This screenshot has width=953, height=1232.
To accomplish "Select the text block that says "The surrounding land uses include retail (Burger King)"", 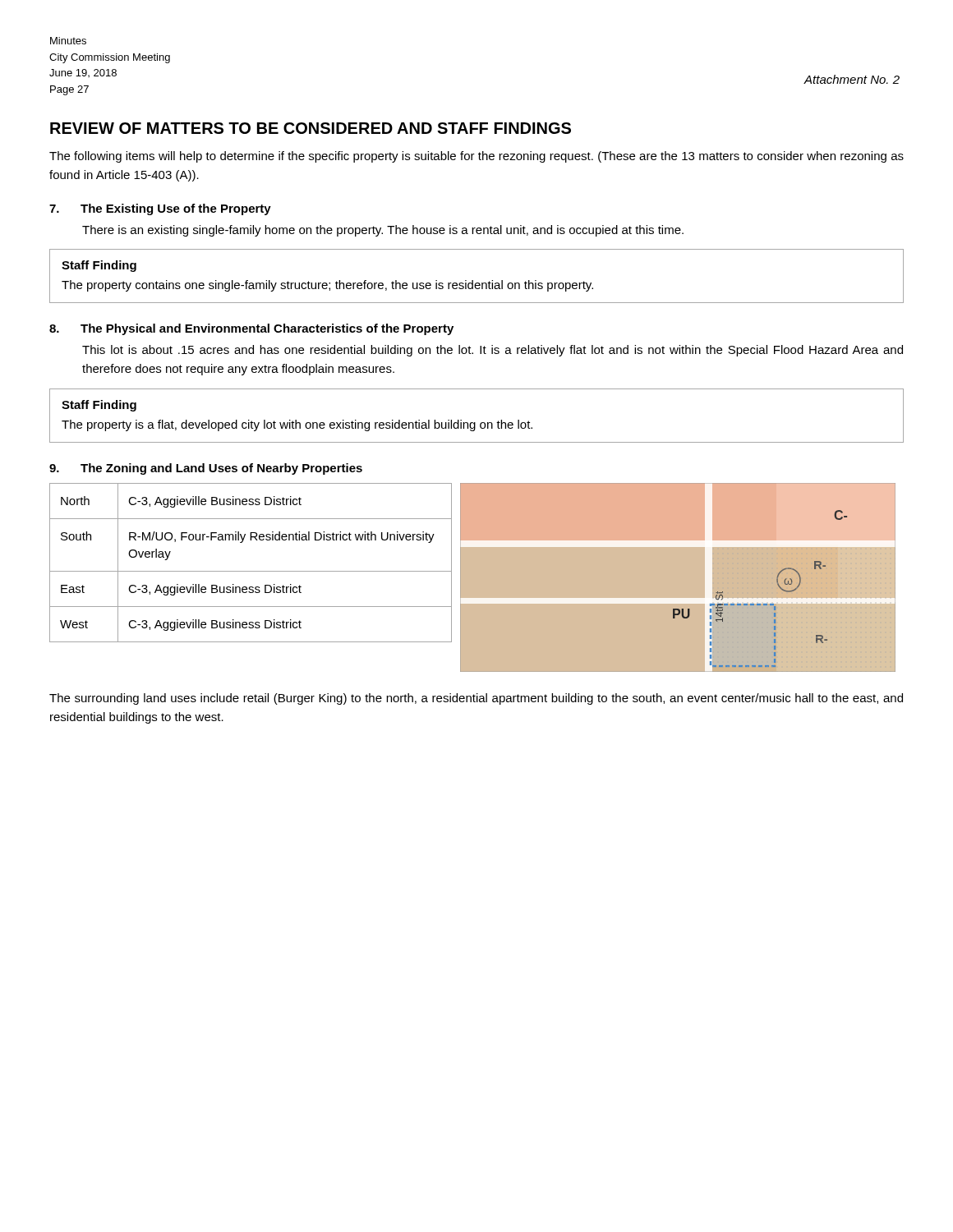I will point(476,707).
